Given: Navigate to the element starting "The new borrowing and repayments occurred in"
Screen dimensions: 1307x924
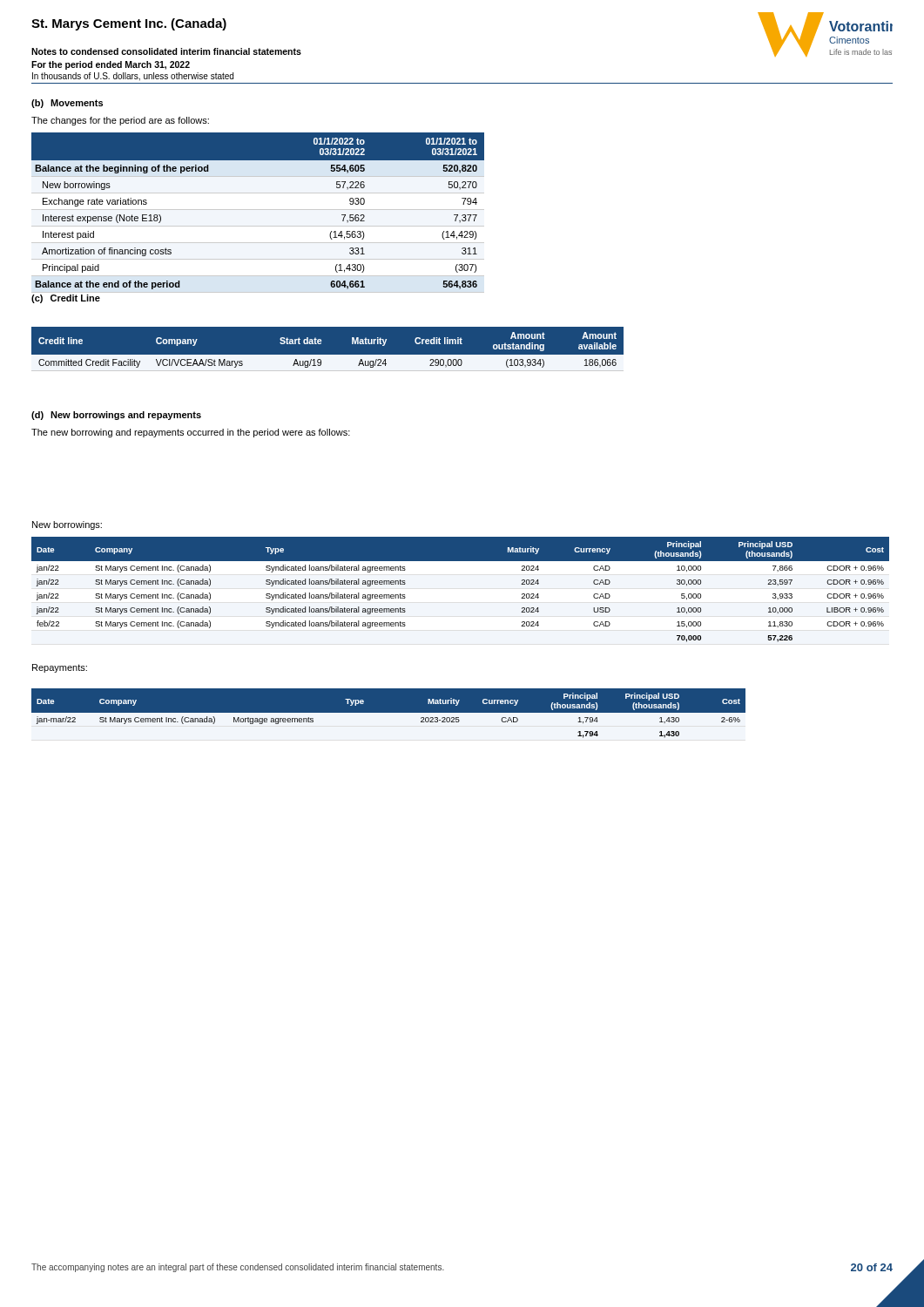Looking at the screenshot, I should [191, 432].
